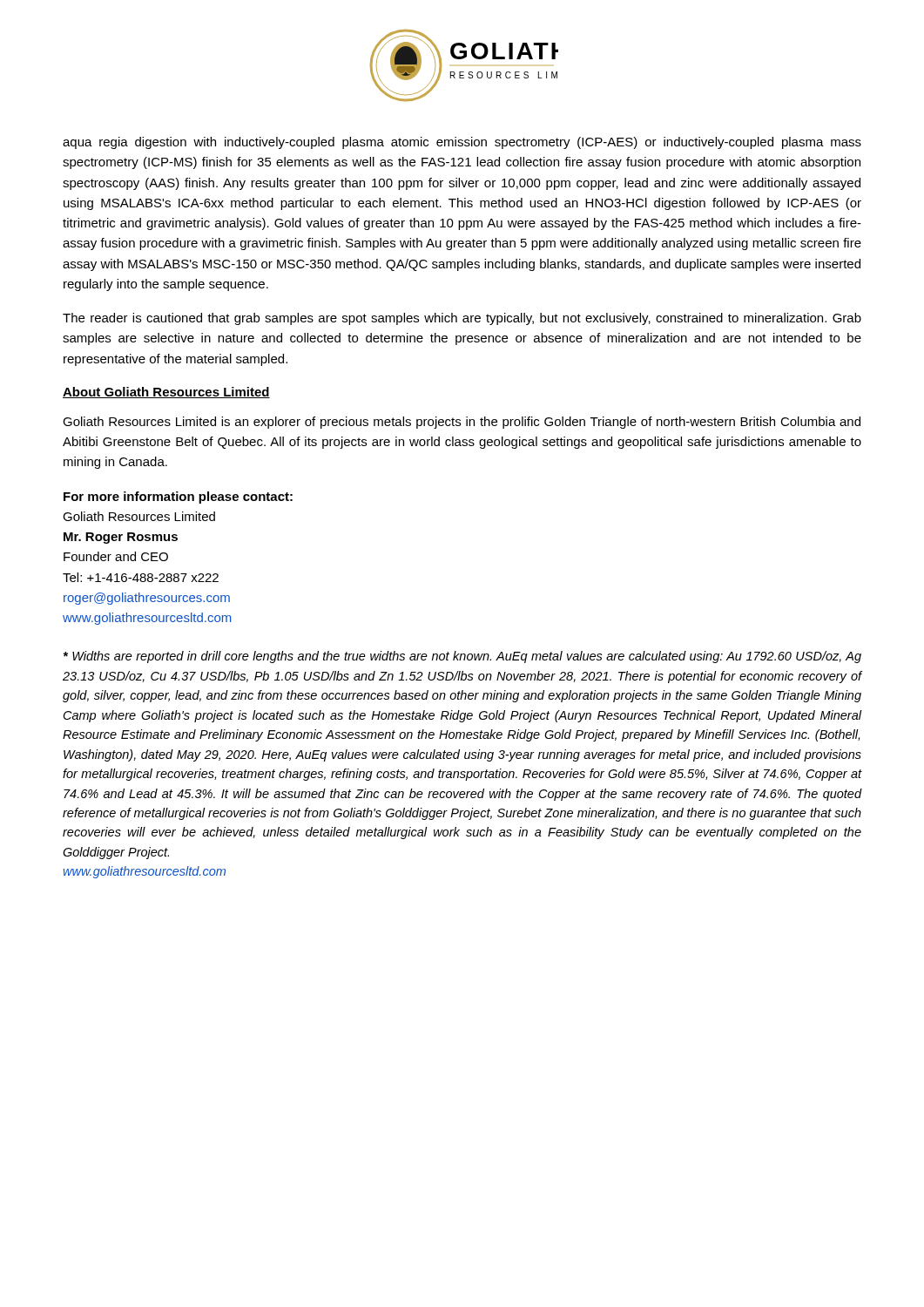Locate the block of text that opens with "Goliath Resources Limited is an"
924x1307 pixels.
pos(462,441)
